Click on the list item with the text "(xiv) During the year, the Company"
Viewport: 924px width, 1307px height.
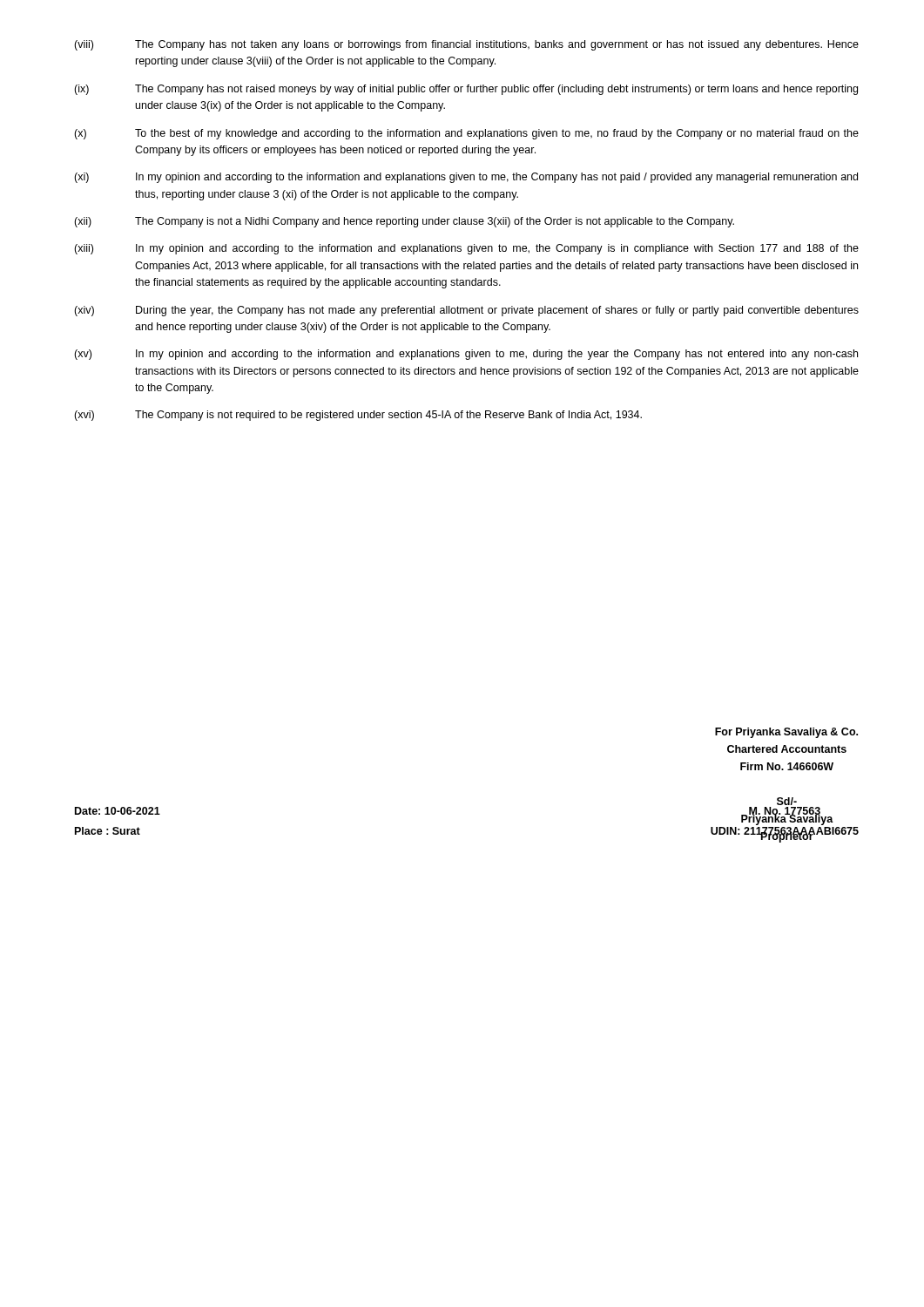[x=466, y=319]
